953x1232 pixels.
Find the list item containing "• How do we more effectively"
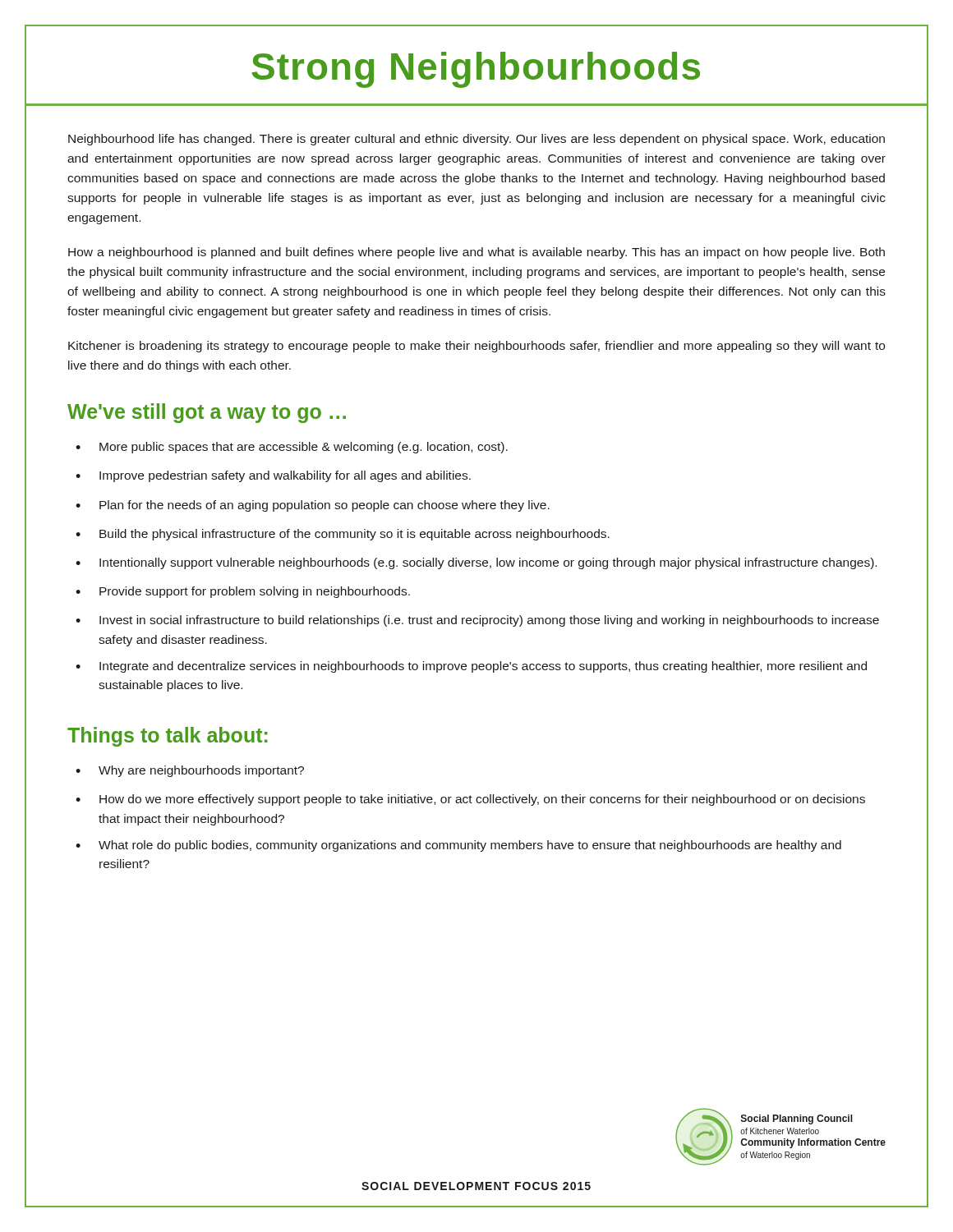pyautogui.click(x=481, y=809)
